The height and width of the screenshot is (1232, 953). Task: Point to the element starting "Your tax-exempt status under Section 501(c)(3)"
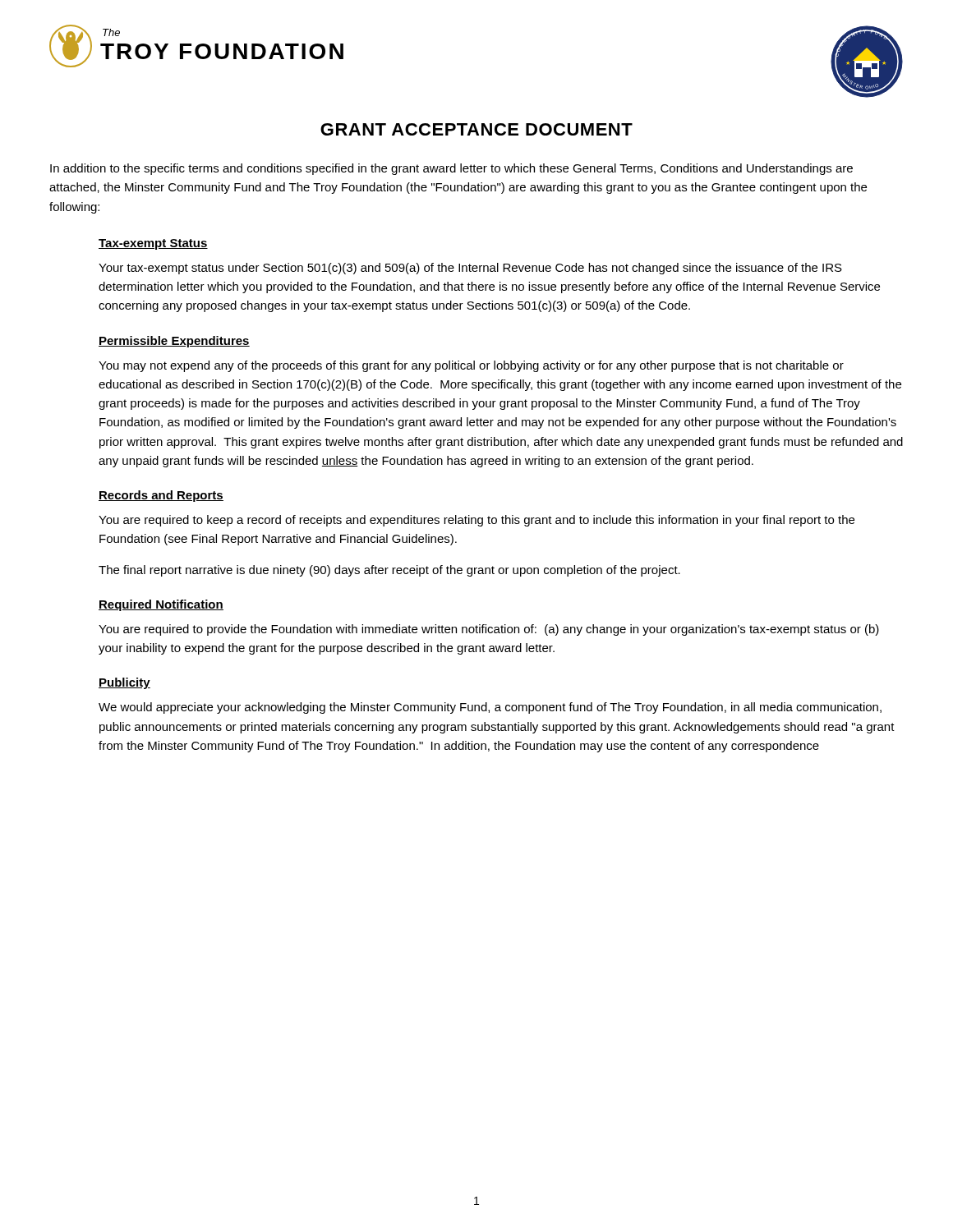pyautogui.click(x=501, y=286)
